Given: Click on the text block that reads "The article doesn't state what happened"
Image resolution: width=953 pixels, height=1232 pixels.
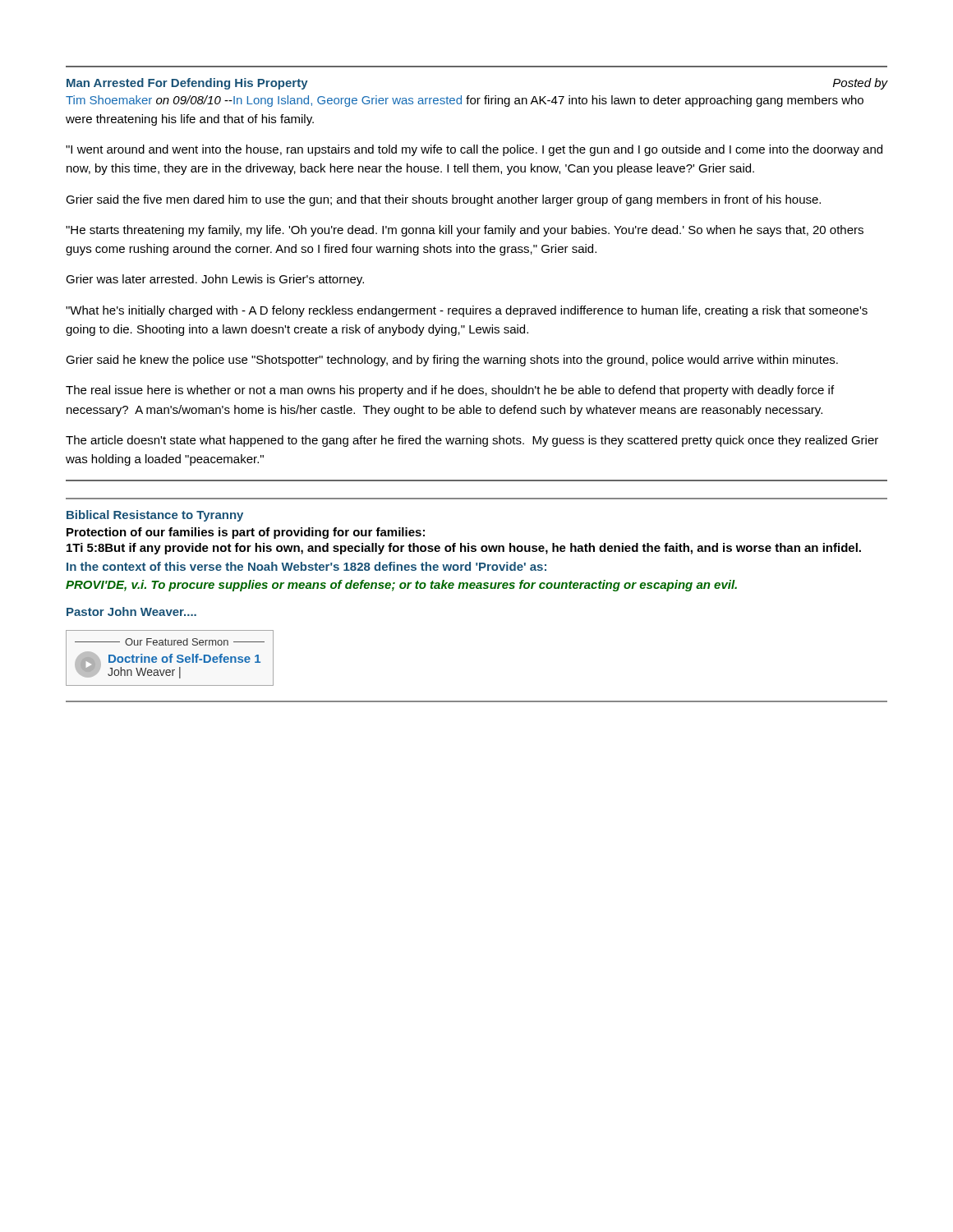Looking at the screenshot, I should [472, 449].
